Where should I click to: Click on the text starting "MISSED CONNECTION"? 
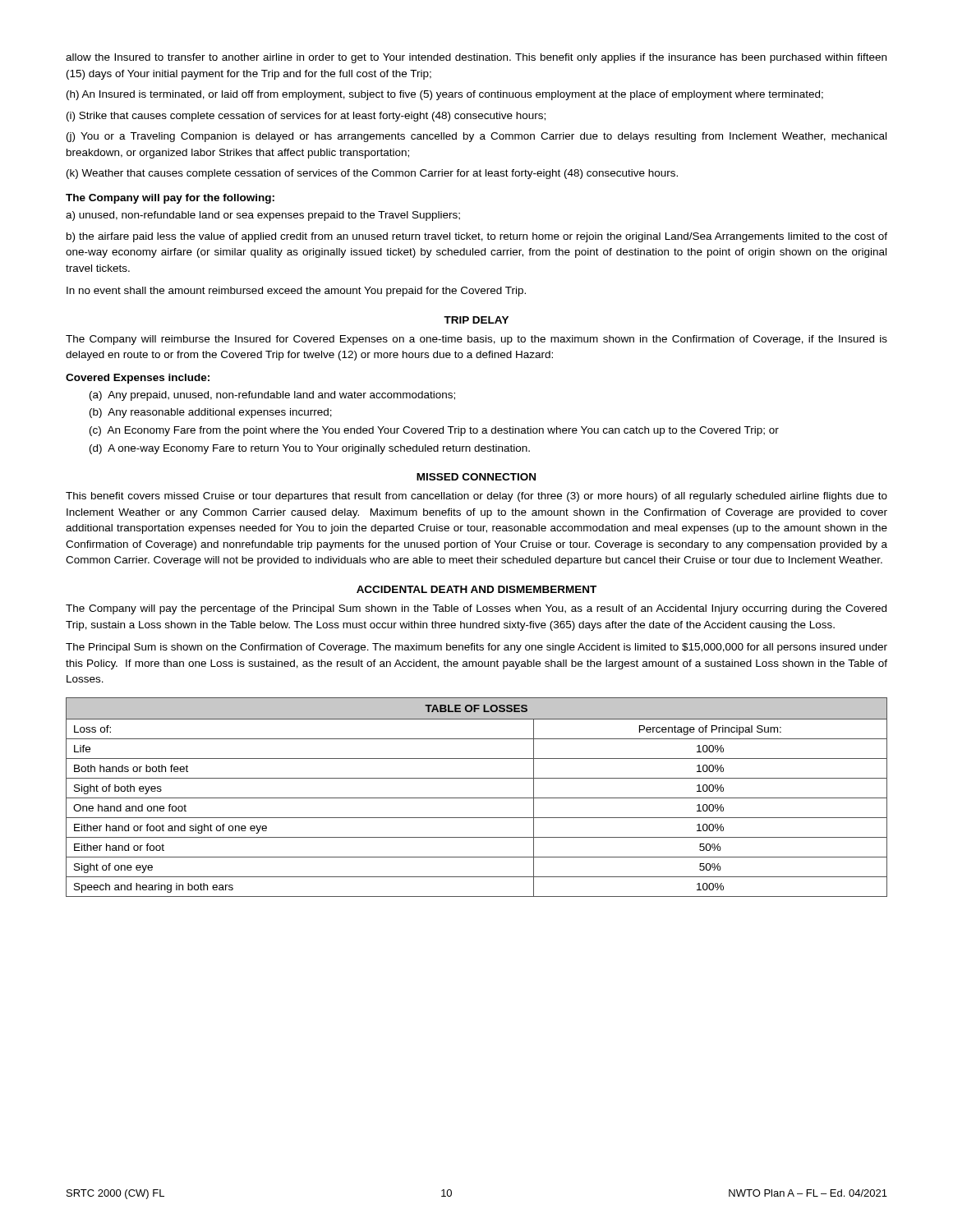pos(476,477)
